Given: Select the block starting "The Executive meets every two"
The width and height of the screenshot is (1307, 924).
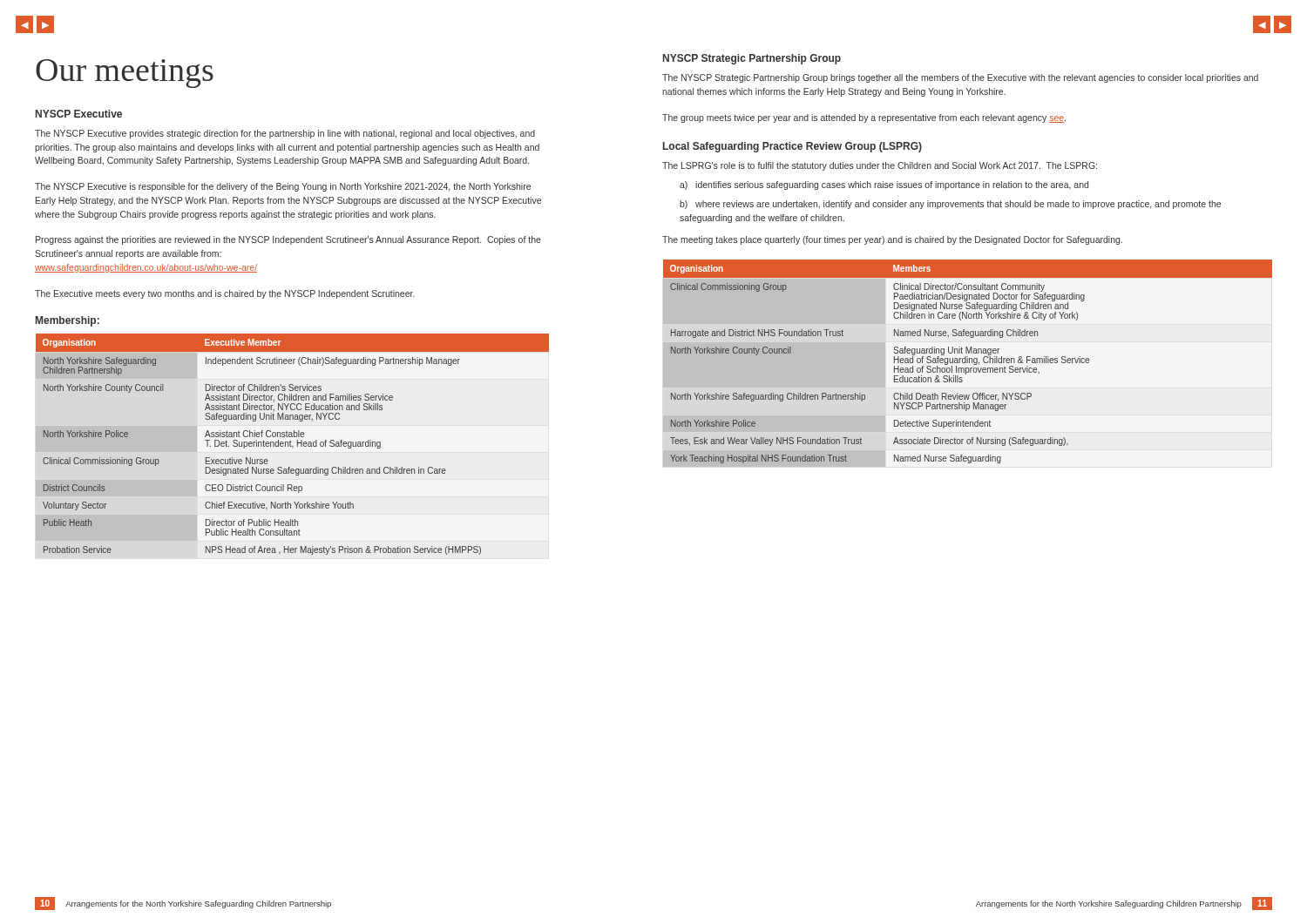Looking at the screenshot, I should click(225, 293).
